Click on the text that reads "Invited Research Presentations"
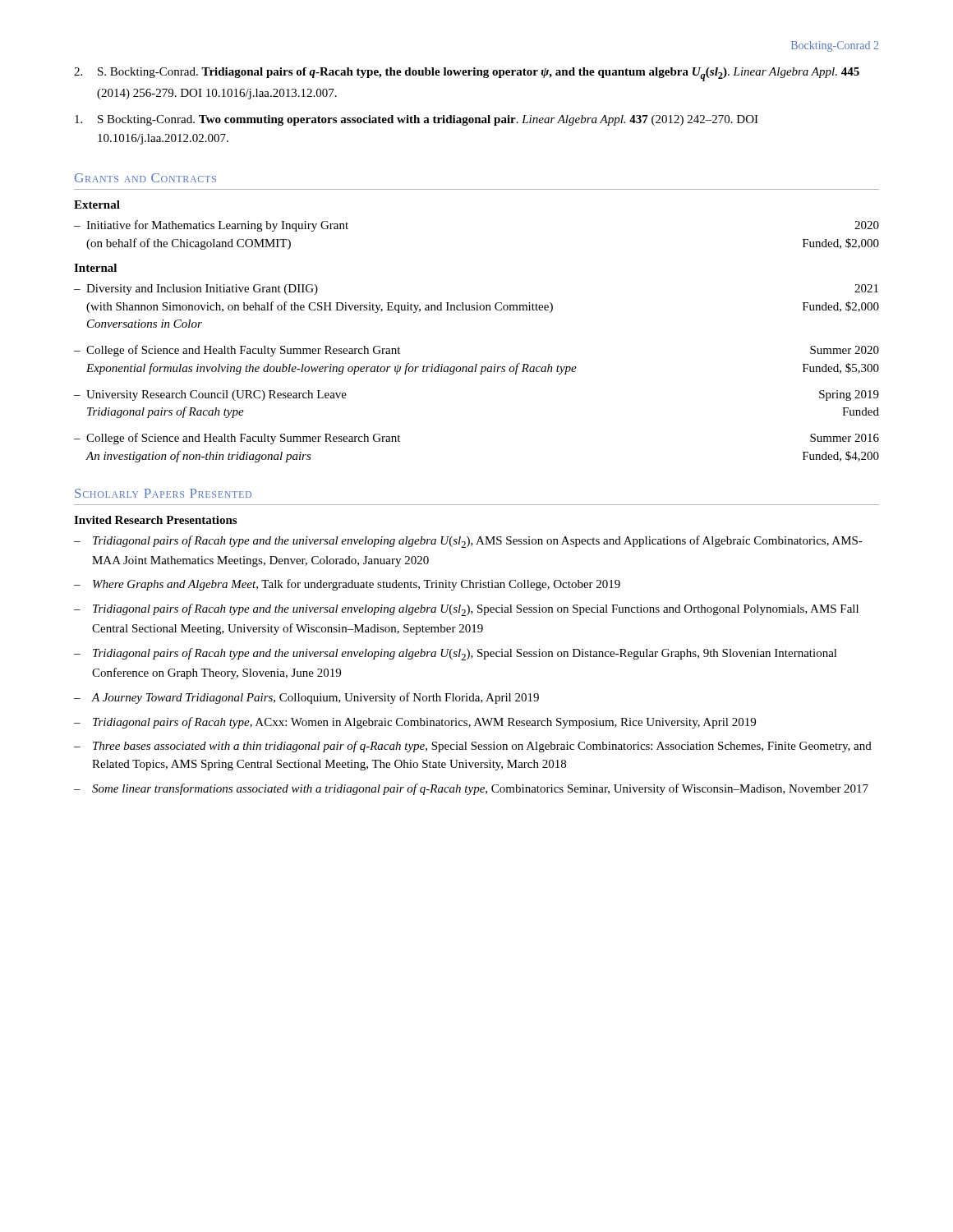This screenshot has width=953, height=1232. click(x=156, y=519)
